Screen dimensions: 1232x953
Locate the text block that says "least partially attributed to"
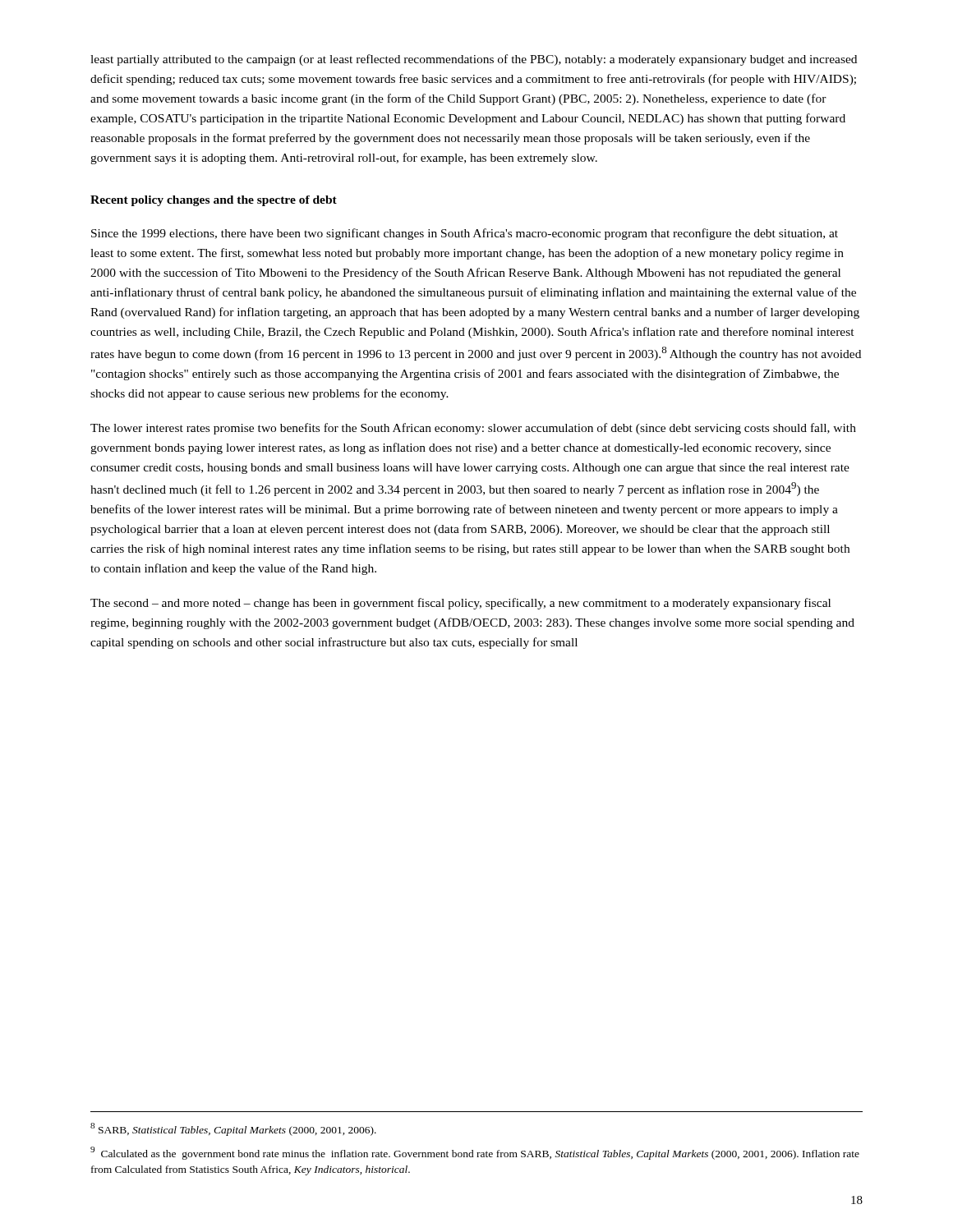(x=474, y=108)
